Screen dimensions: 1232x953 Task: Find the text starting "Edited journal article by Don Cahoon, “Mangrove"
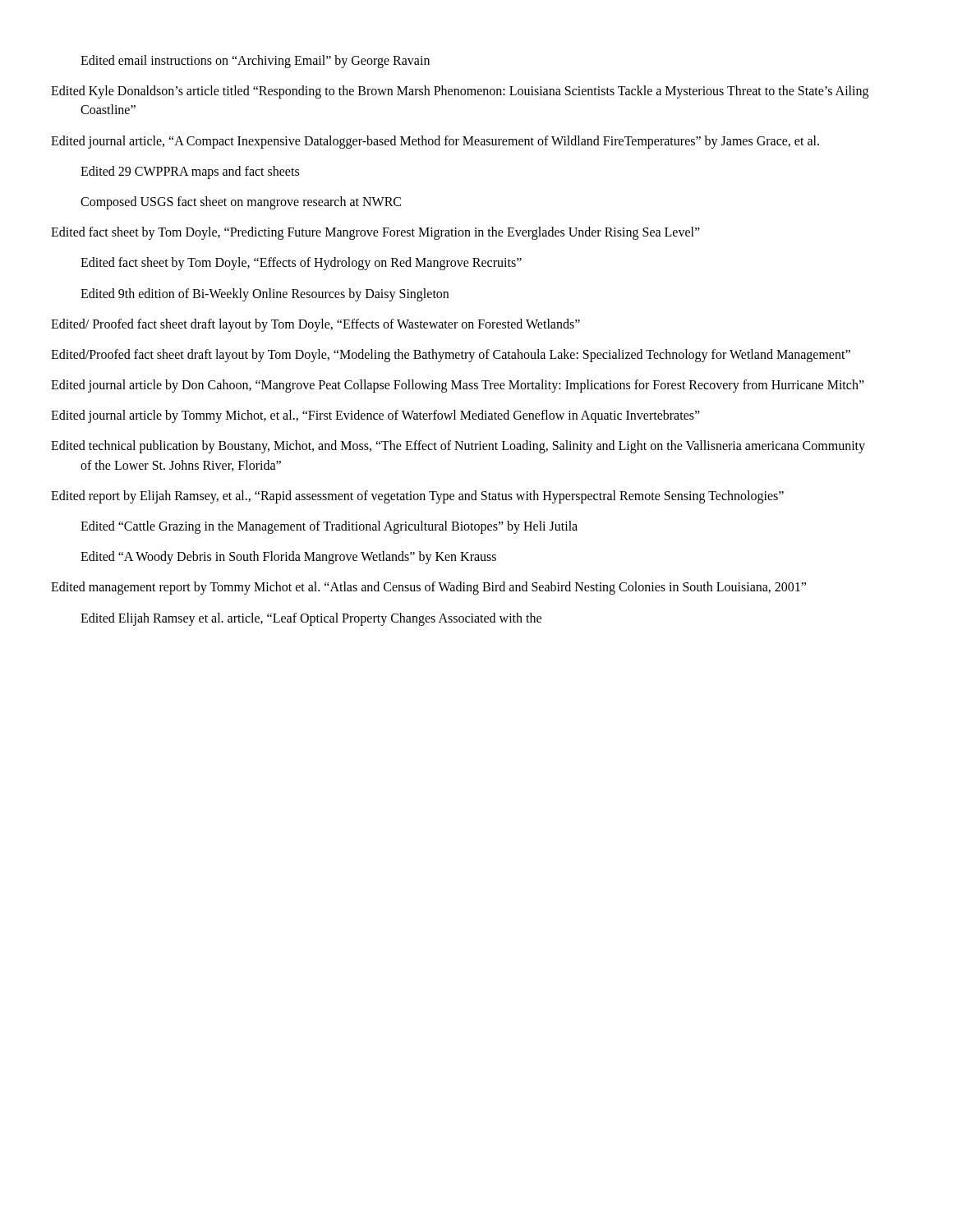pos(476,385)
